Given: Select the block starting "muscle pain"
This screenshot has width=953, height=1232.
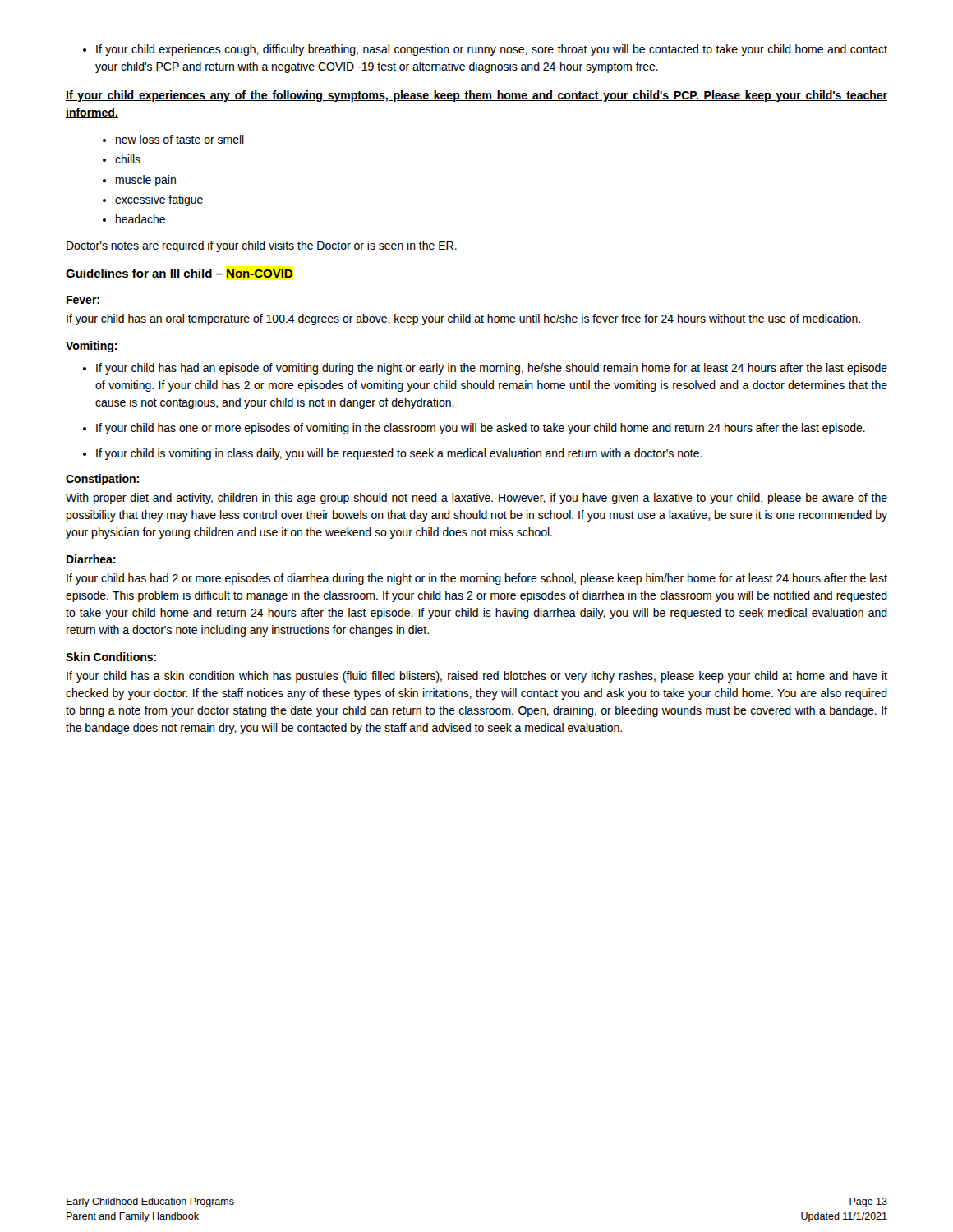Looking at the screenshot, I should (x=146, y=181).
